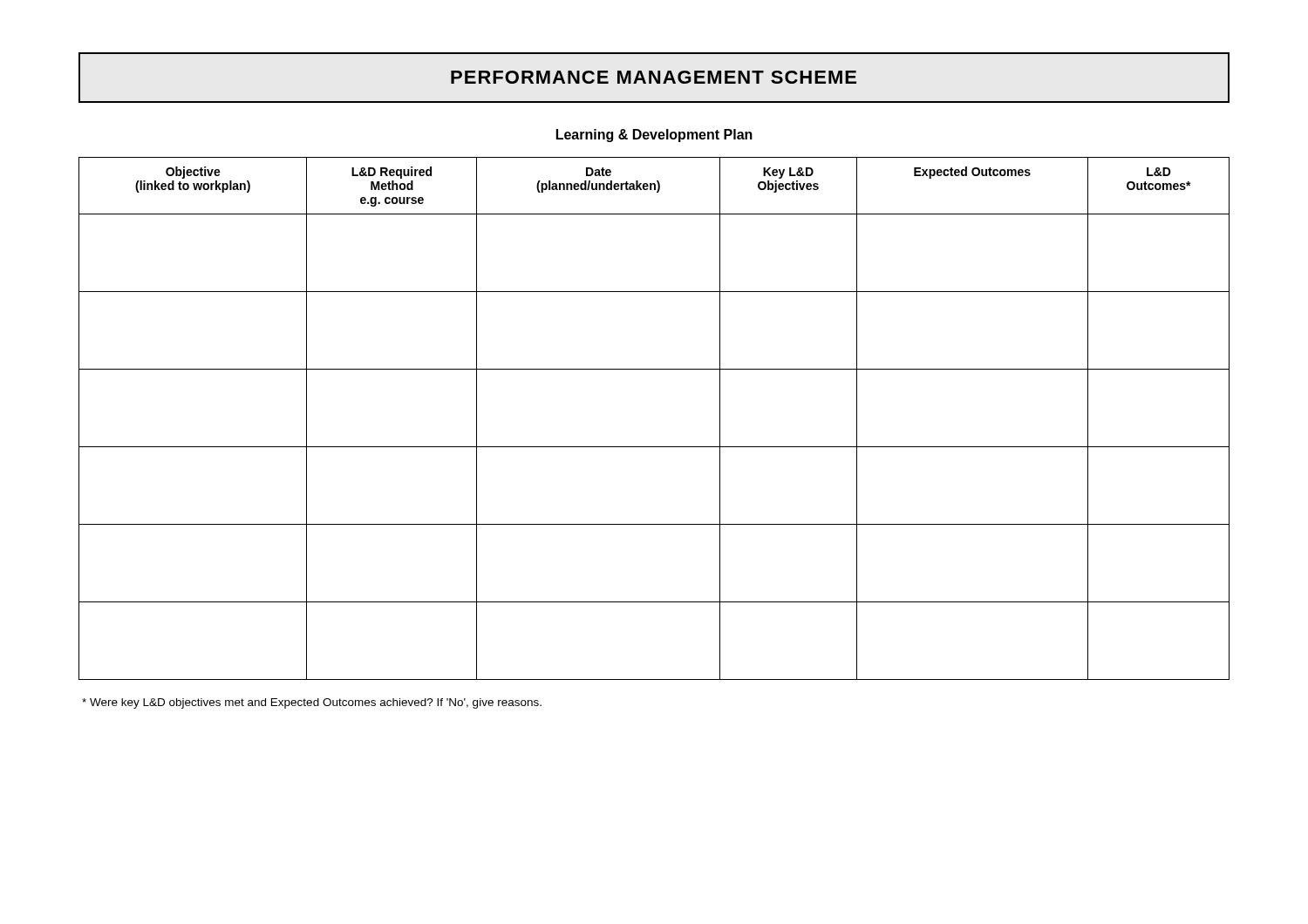Navigate to the block starting "Were key L&D"
Viewport: 1308px width, 924px height.
click(312, 703)
